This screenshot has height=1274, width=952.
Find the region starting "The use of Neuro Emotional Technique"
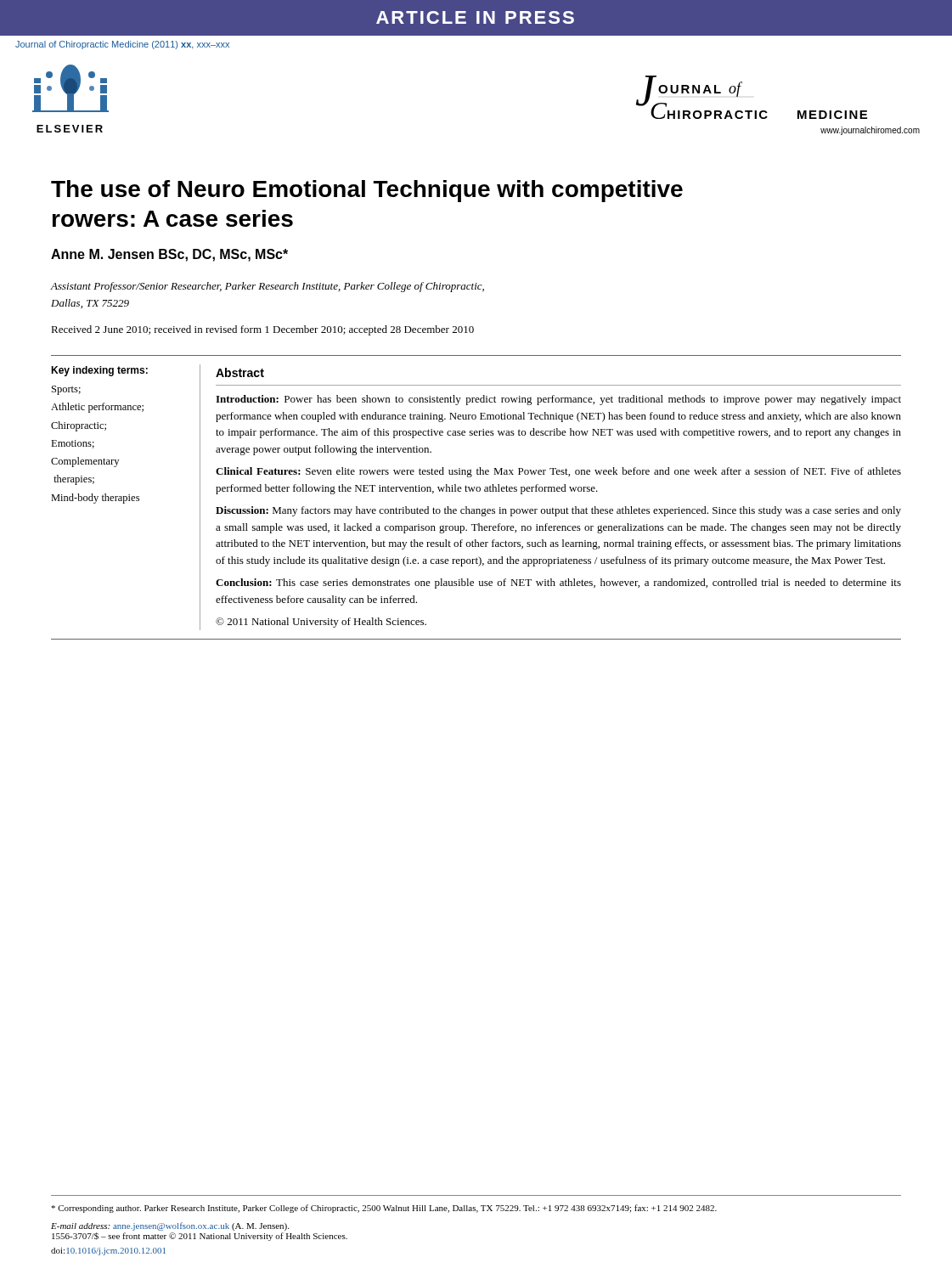pos(367,204)
